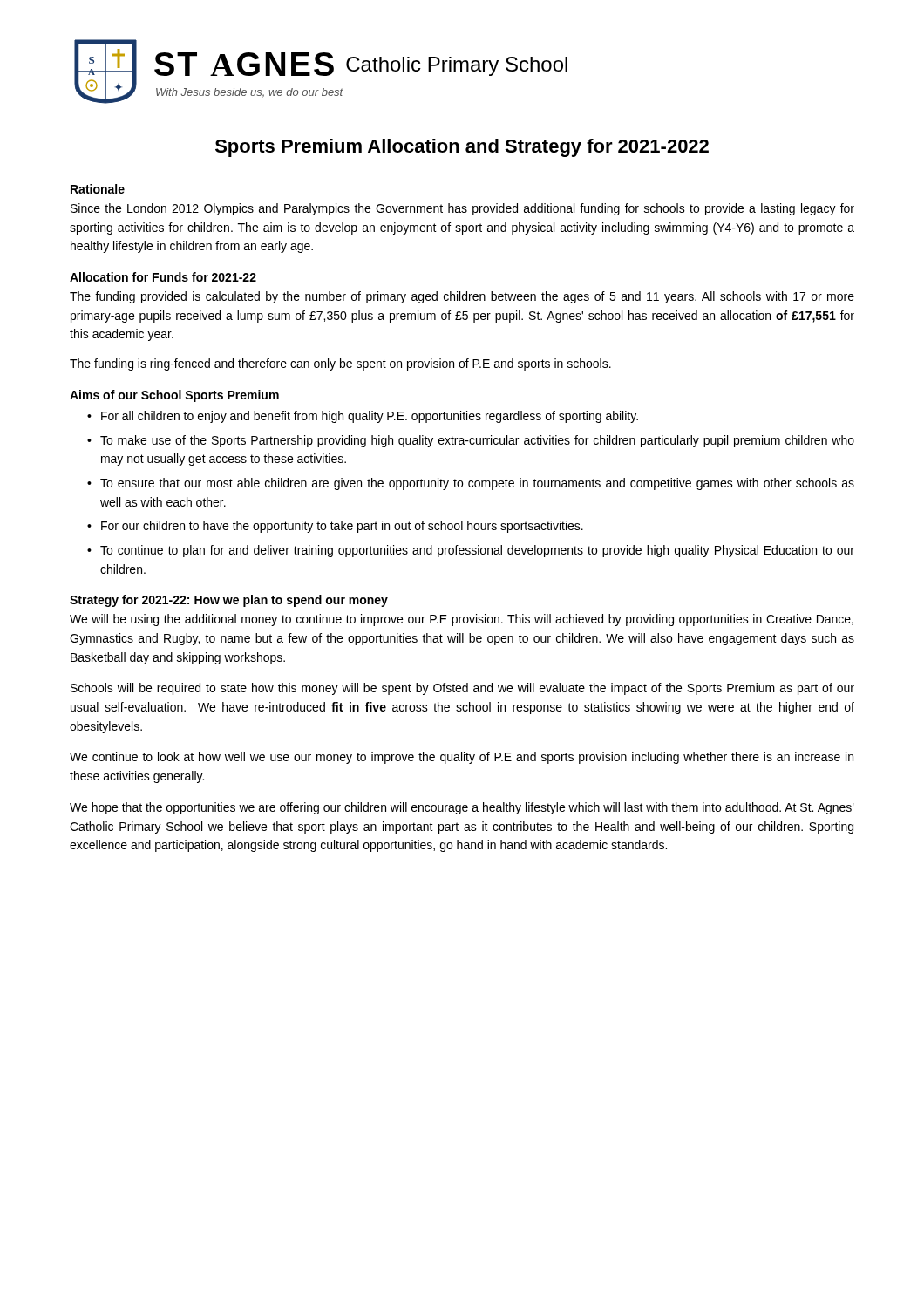Where is the passage that starts "We will be using the additional"?
The width and height of the screenshot is (924, 1308).
pos(462,638)
